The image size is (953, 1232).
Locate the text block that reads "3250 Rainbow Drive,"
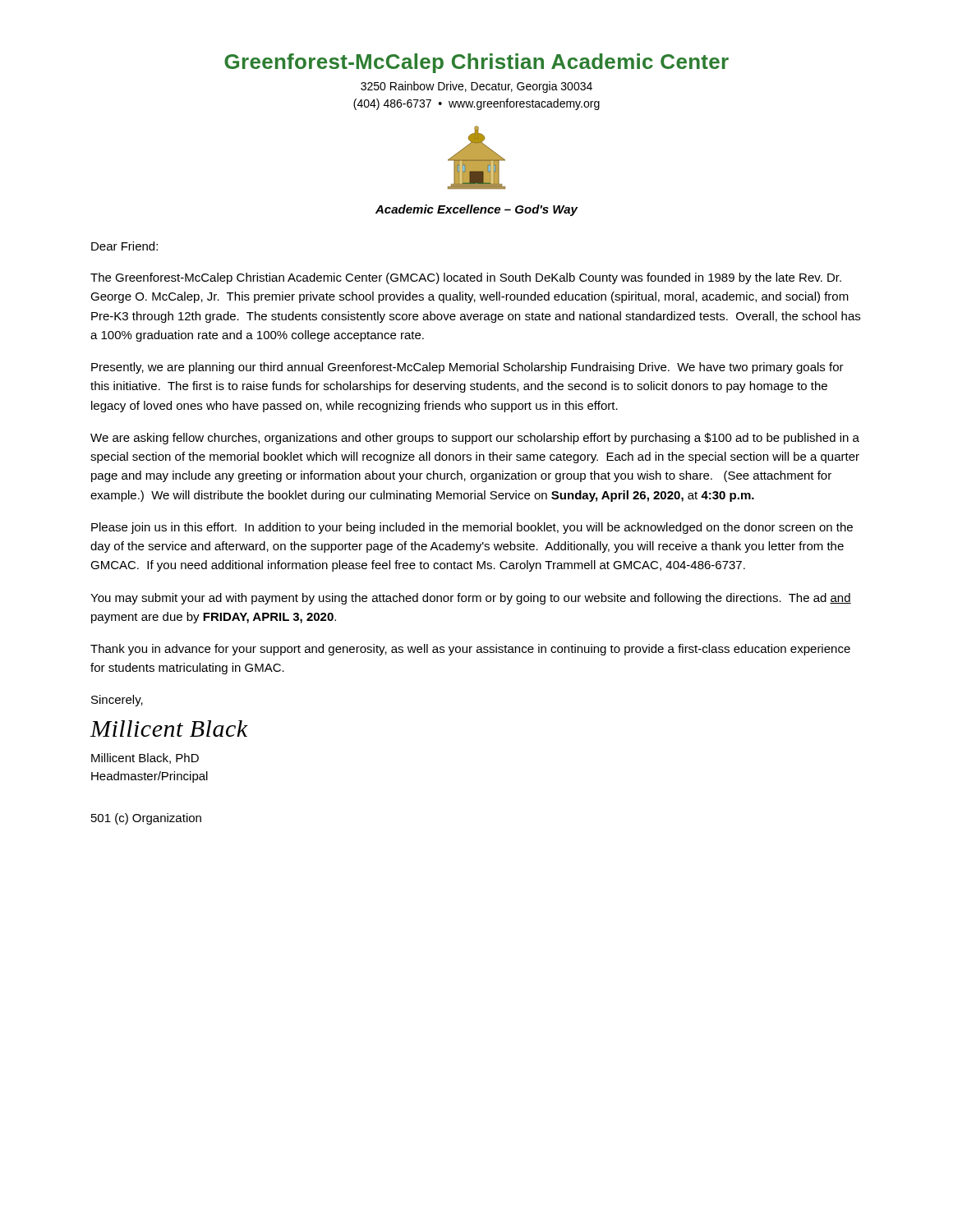[x=476, y=95]
